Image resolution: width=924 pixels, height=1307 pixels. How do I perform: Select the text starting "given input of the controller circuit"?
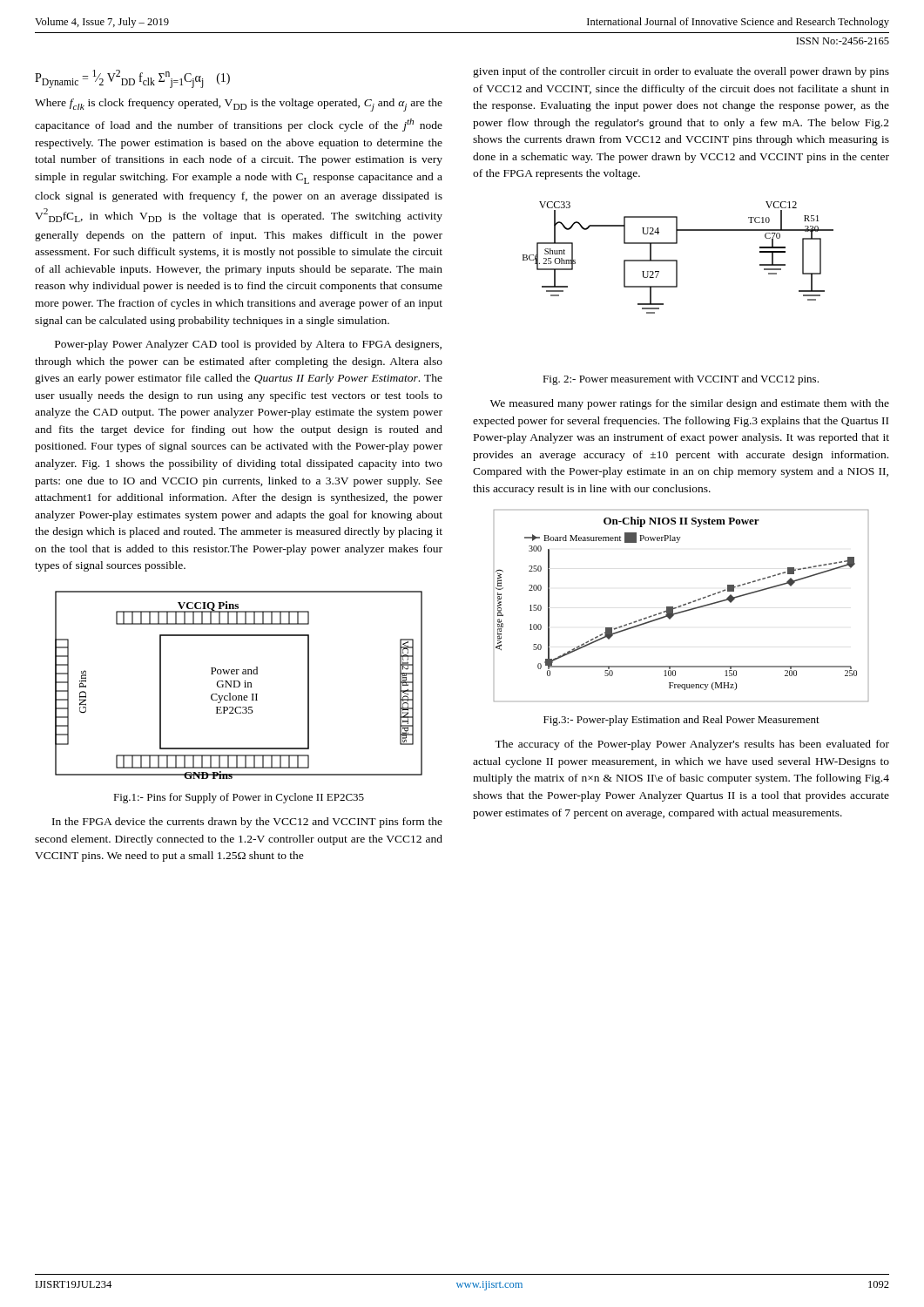[681, 122]
